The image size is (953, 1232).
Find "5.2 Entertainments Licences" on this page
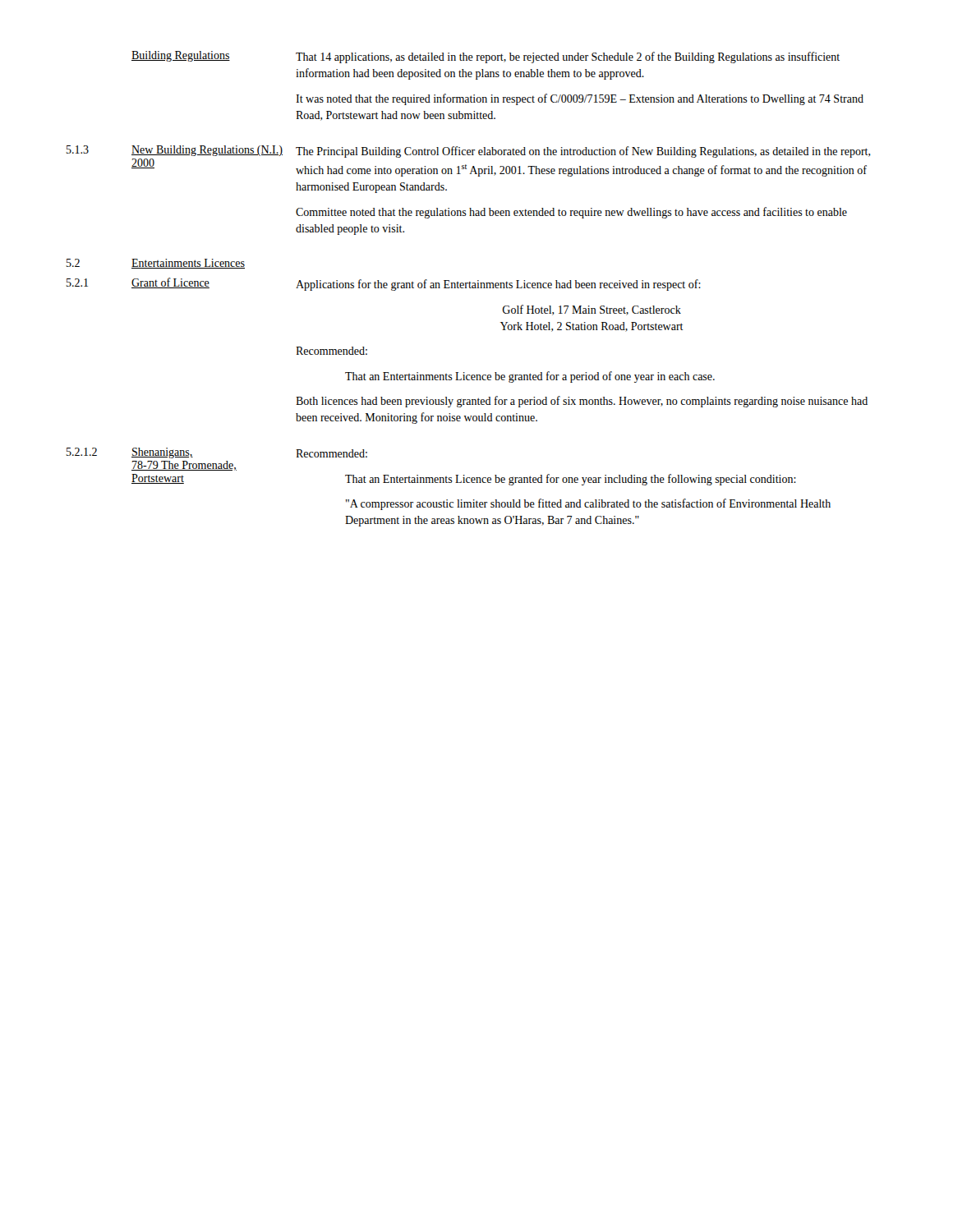tap(156, 264)
